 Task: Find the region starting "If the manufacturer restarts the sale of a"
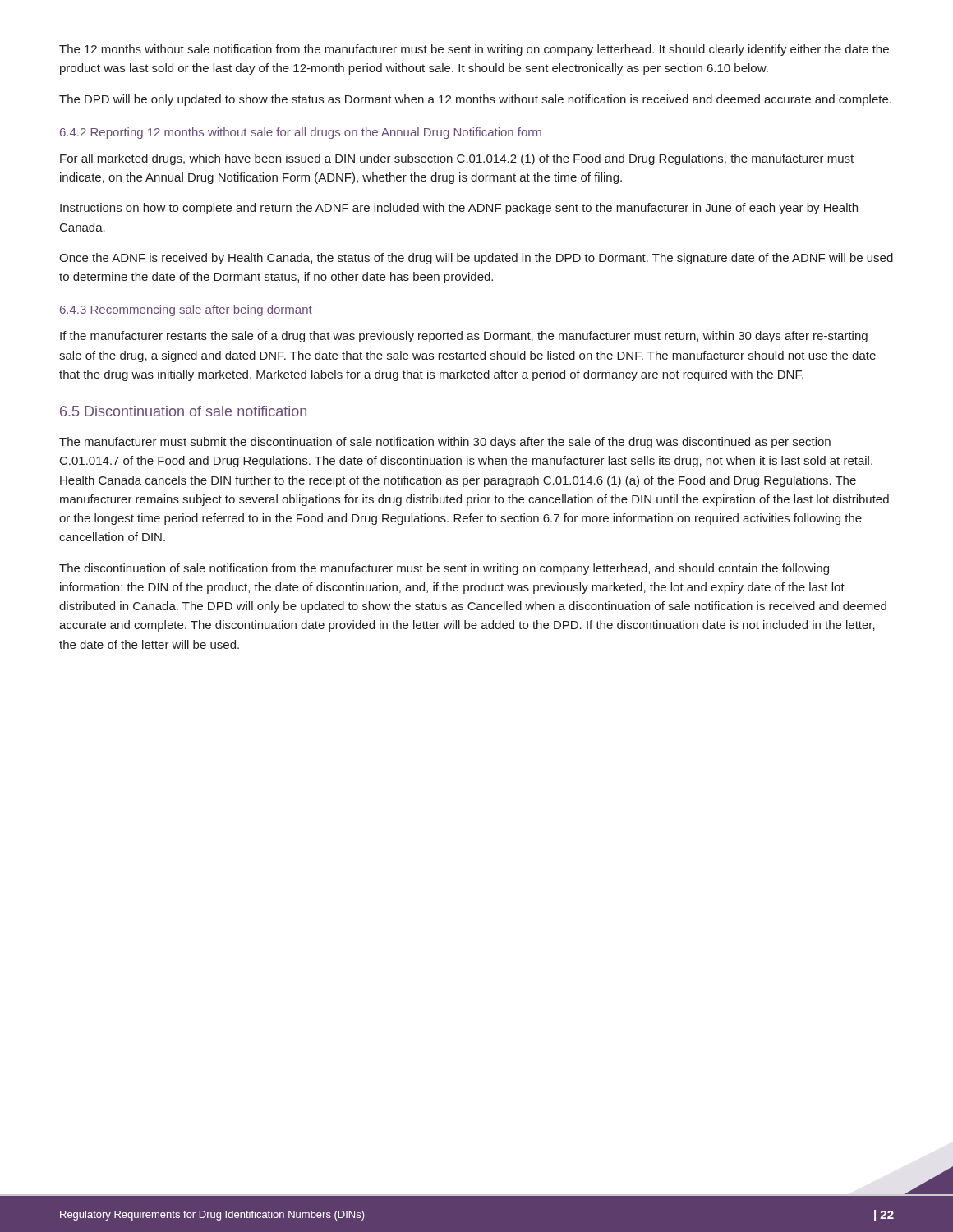click(476, 355)
